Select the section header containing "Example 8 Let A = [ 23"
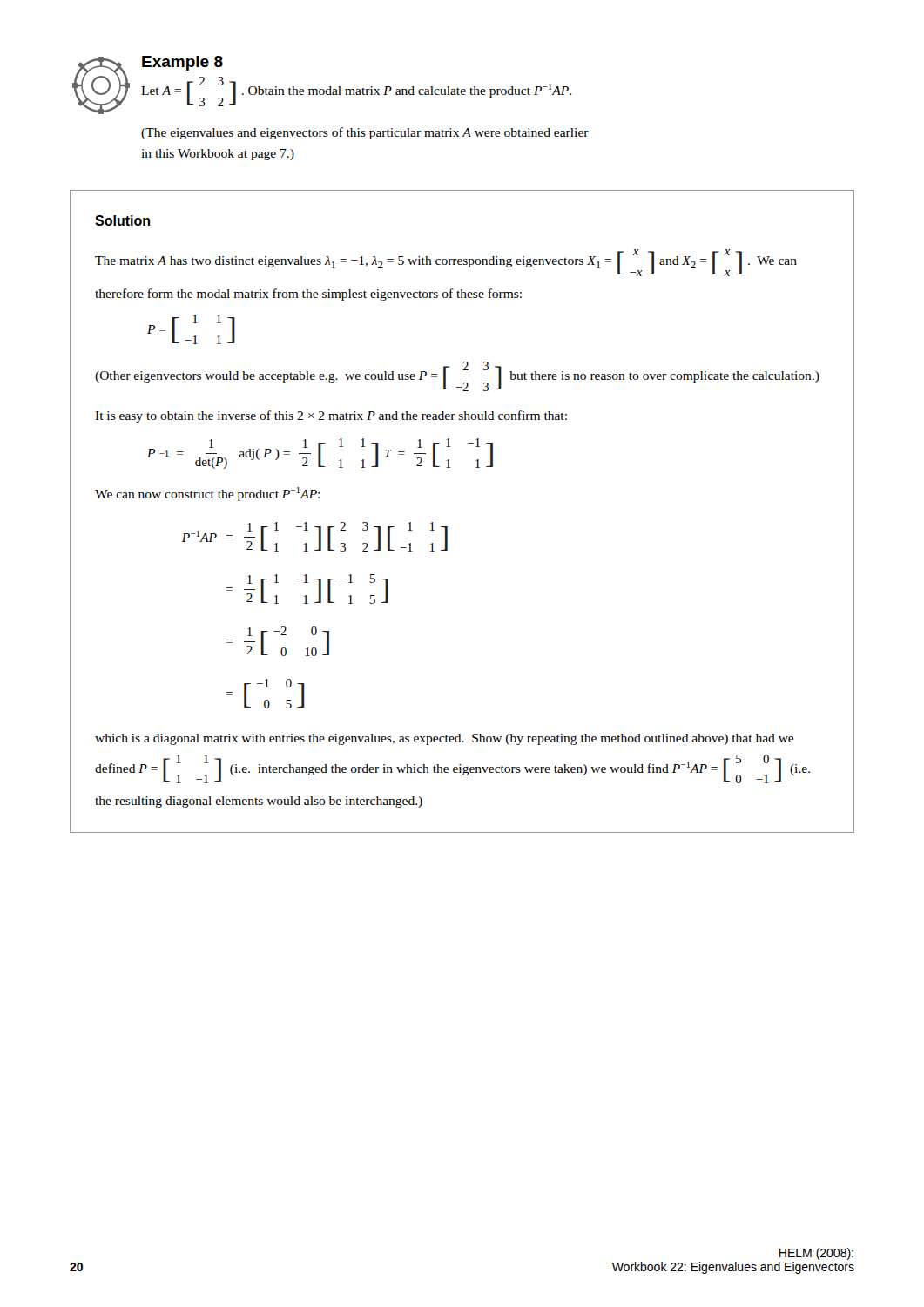The image size is (924, 1307). pos(321,84)
